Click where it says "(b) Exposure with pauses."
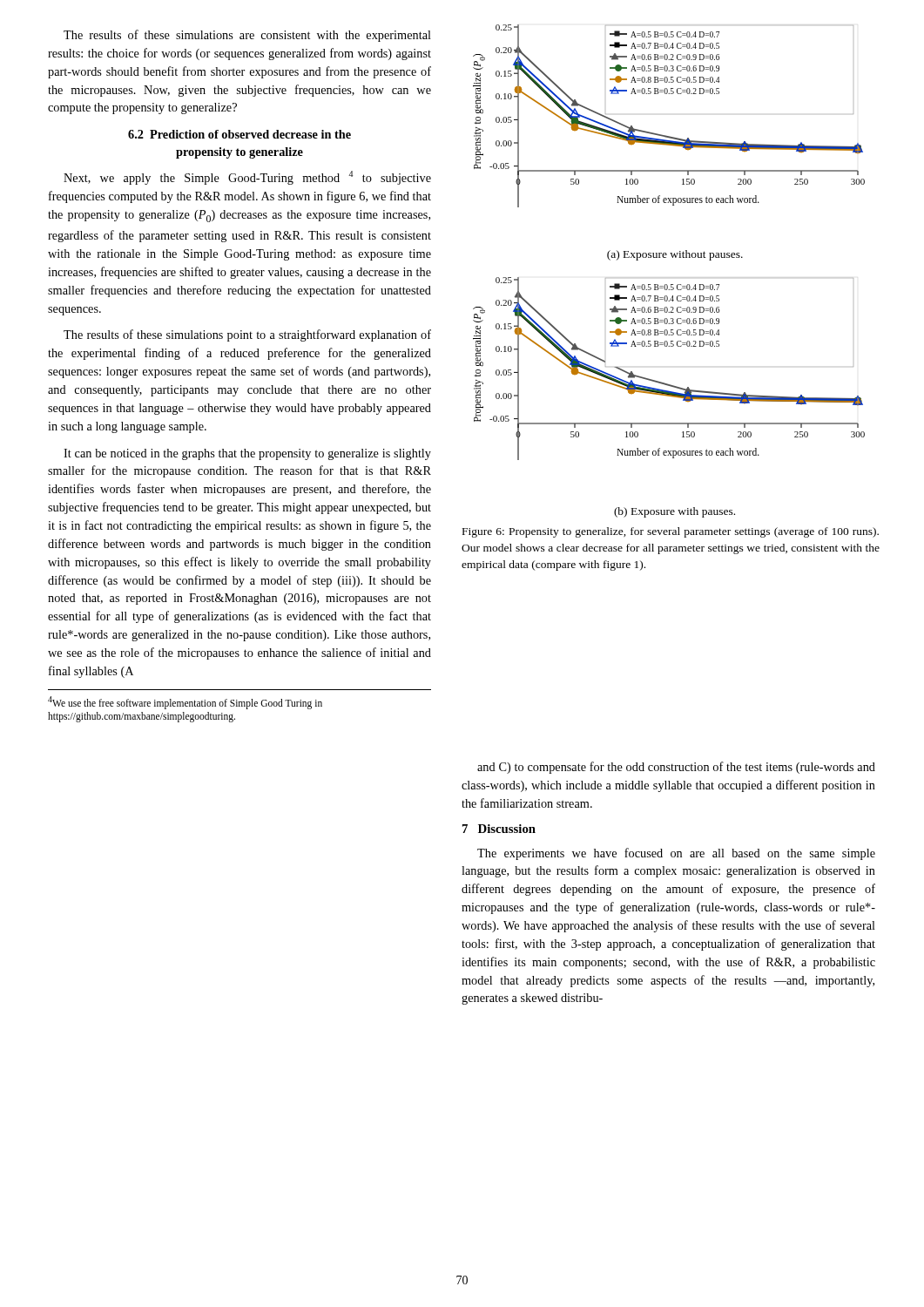 (x=675, y=511)
